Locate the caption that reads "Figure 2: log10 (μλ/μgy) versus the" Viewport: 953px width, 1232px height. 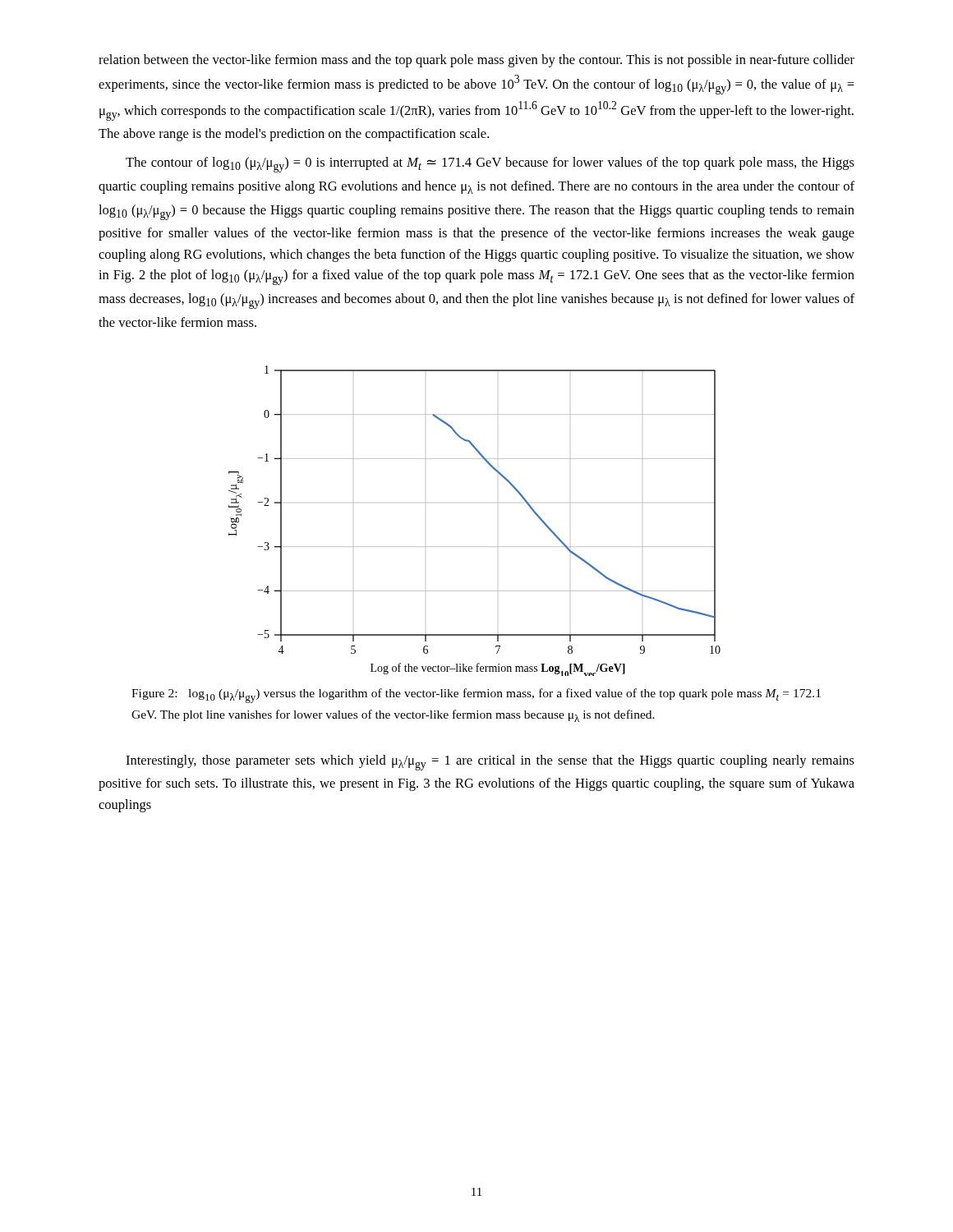pyautogui.click(x=476, y=705)
